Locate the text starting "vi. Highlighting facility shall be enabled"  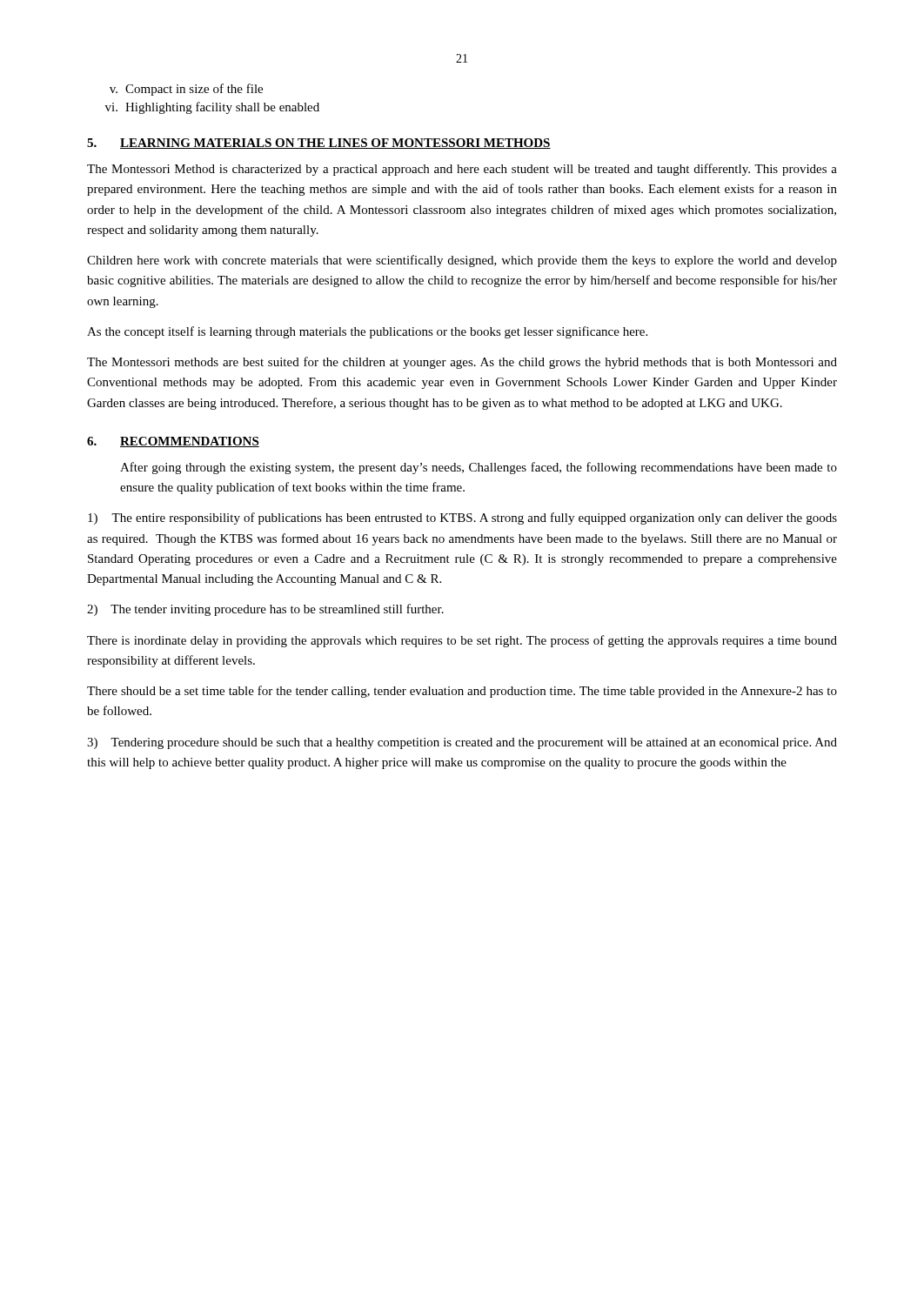pos(203,107)
